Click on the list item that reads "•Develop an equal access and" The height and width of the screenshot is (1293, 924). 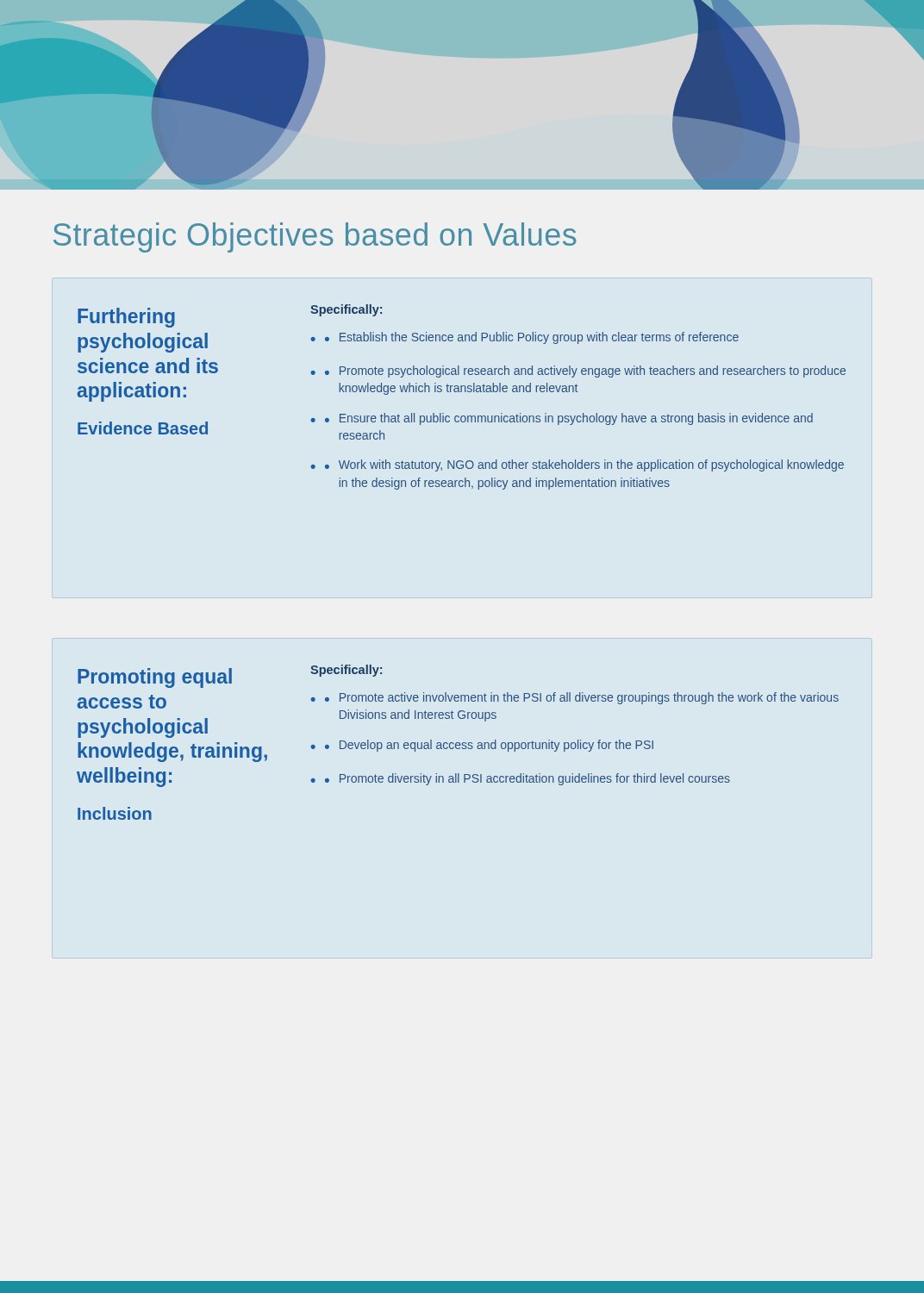point(489,747)
